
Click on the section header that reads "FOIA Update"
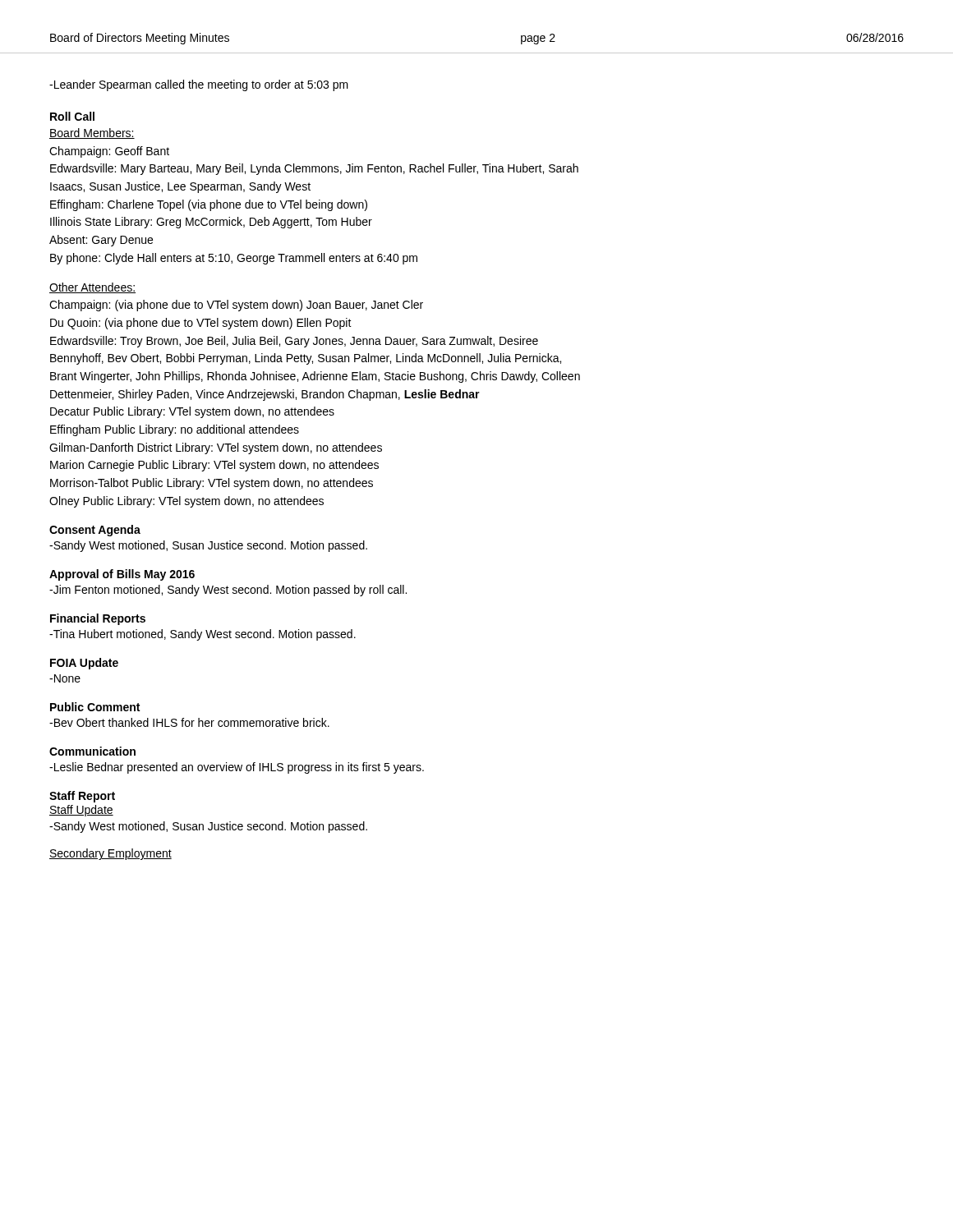84,663
